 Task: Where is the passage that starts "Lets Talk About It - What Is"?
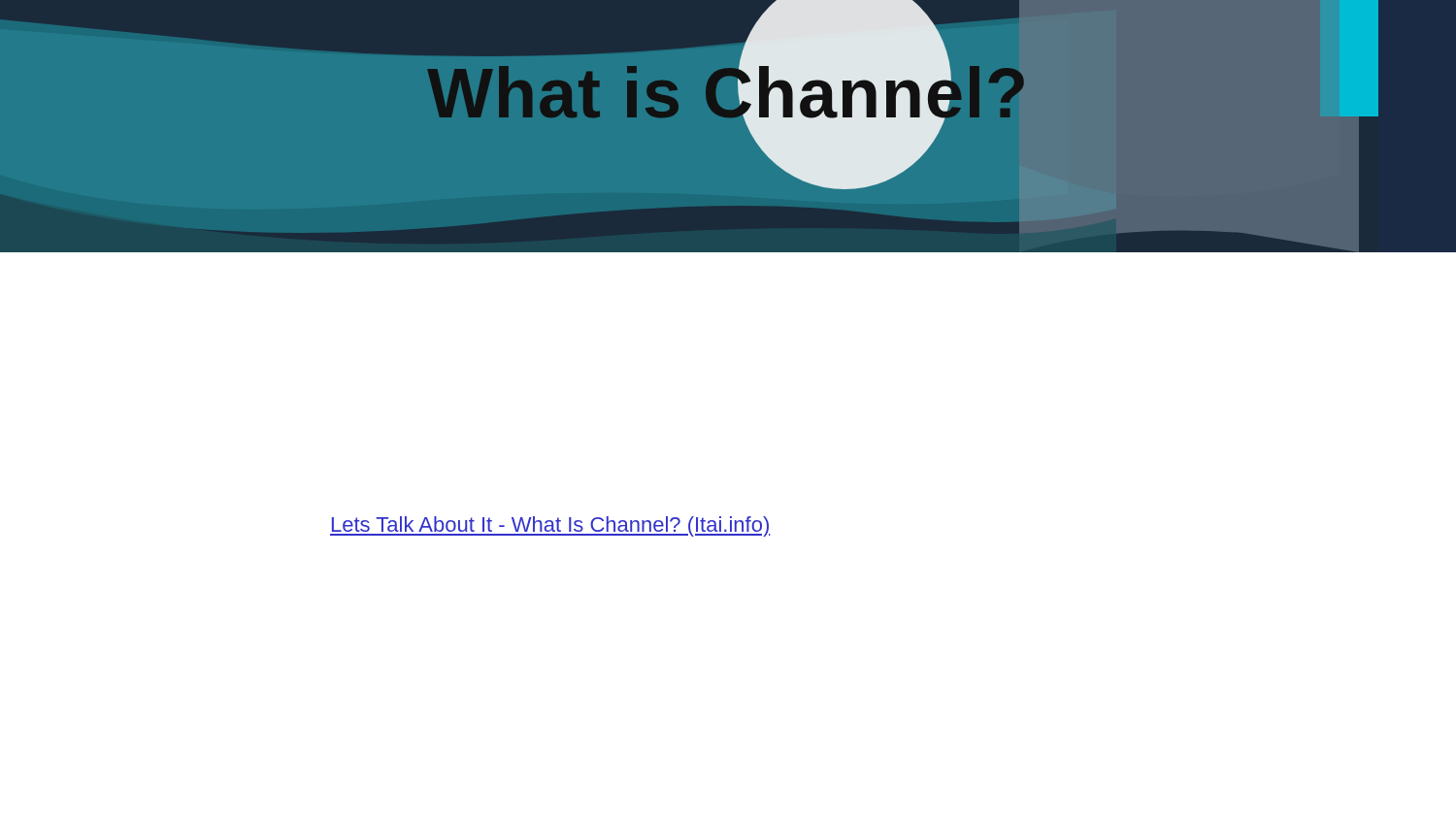point(550,524)
